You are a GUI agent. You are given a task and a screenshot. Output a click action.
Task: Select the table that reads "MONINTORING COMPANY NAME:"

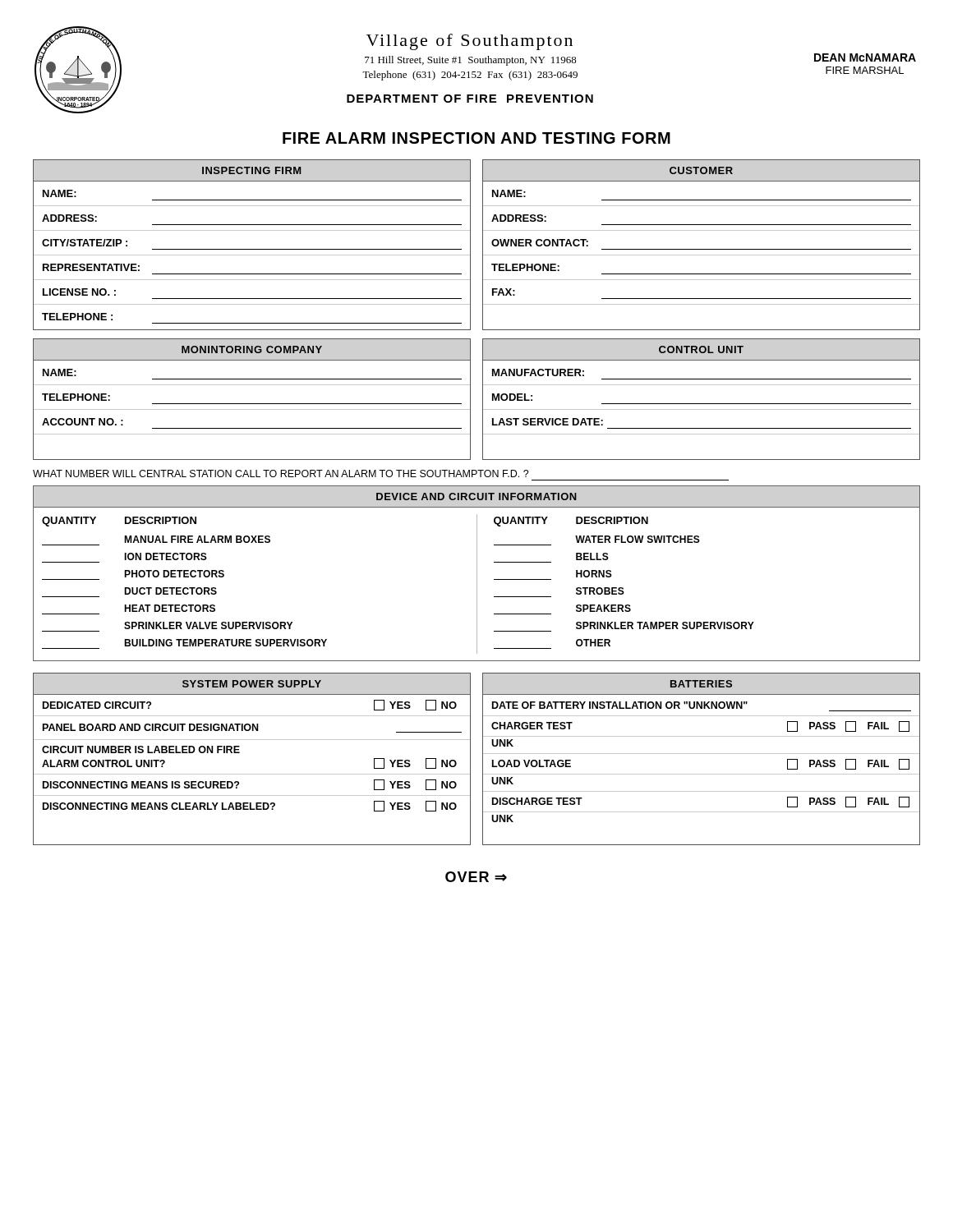(252, 399)
